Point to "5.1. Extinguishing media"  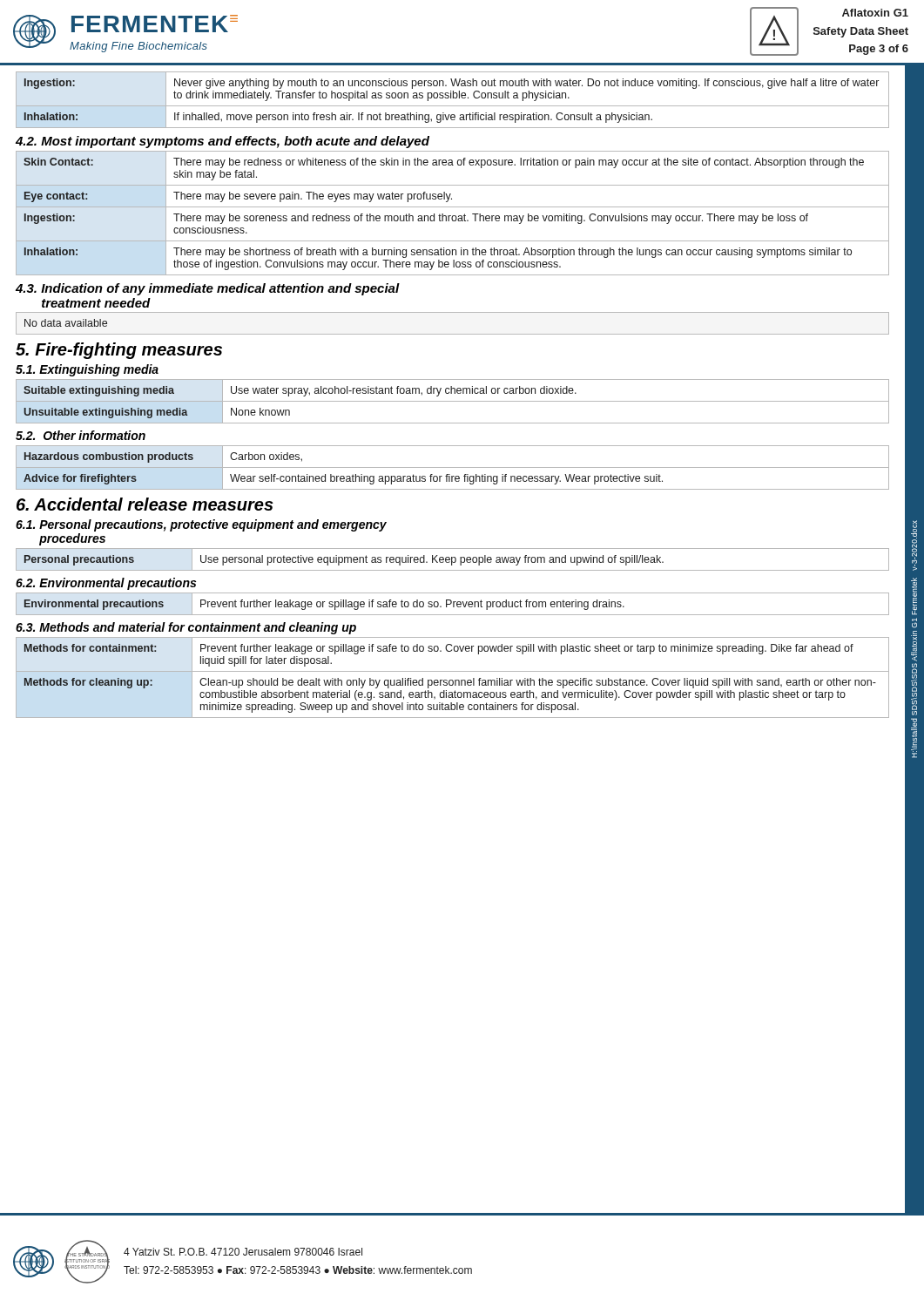(x=87, y=369)
